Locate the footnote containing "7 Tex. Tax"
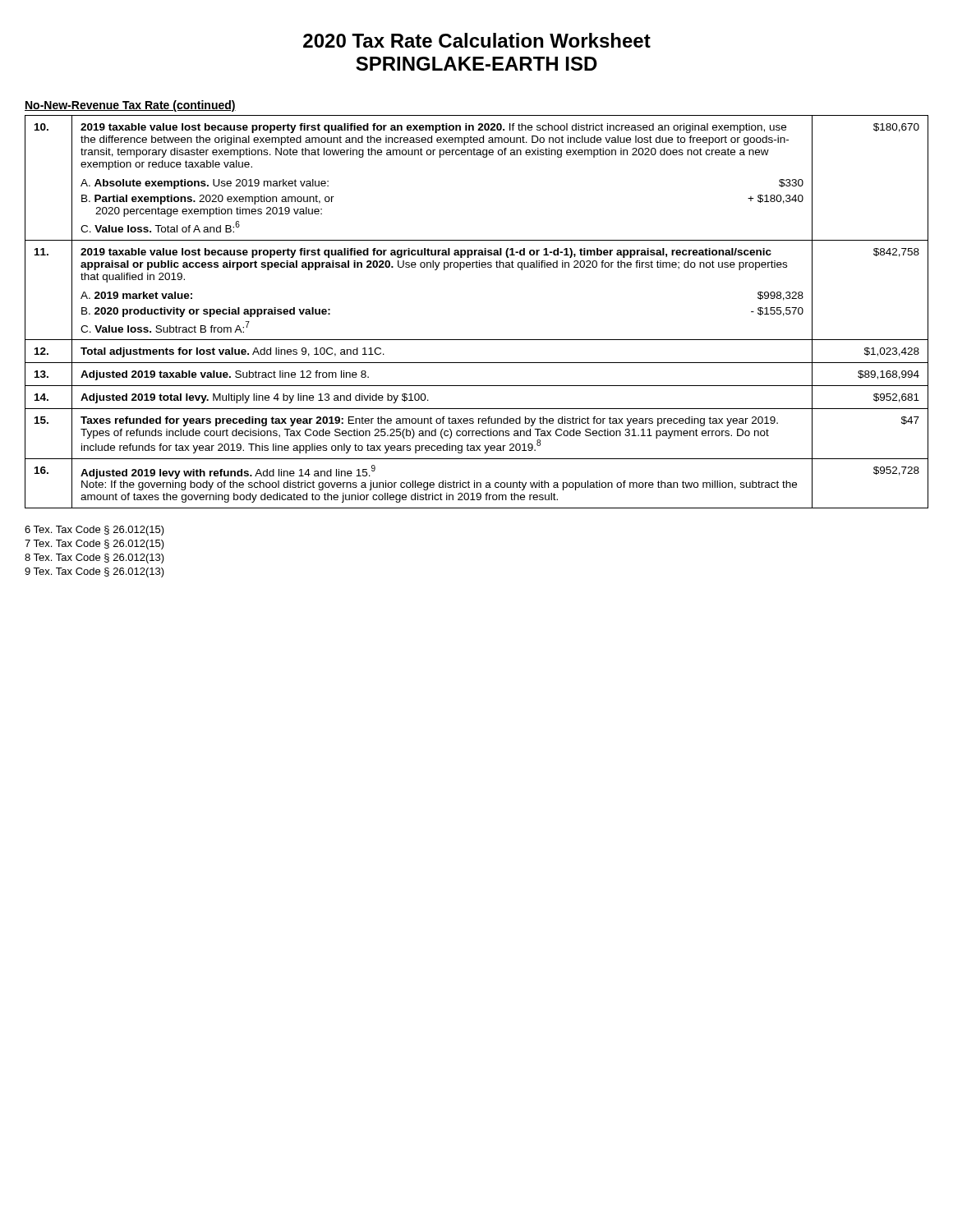This screenshot has height=1232, width=953. click(95, 543)
